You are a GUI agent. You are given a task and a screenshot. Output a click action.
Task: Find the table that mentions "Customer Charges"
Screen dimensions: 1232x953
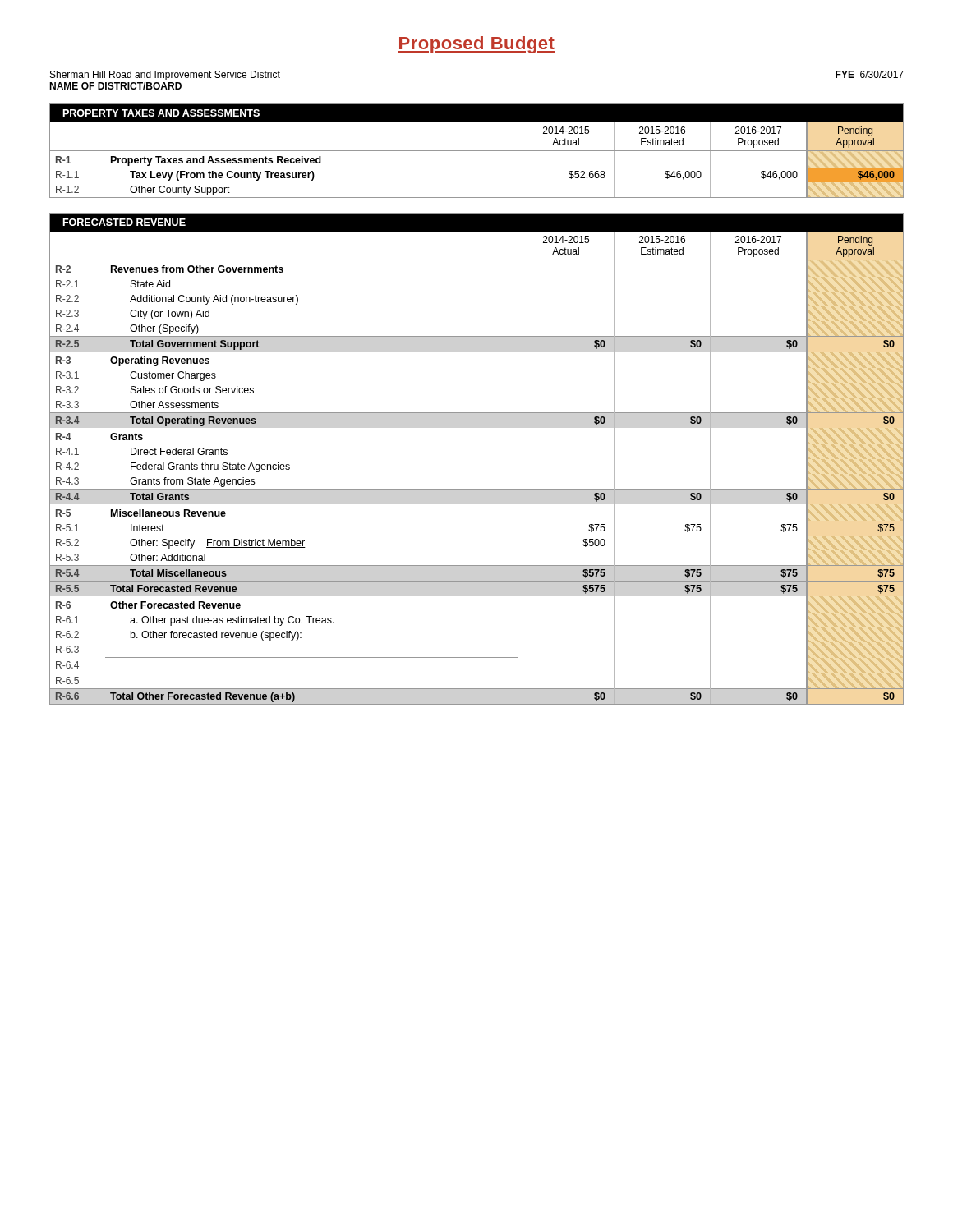point(476,468)
